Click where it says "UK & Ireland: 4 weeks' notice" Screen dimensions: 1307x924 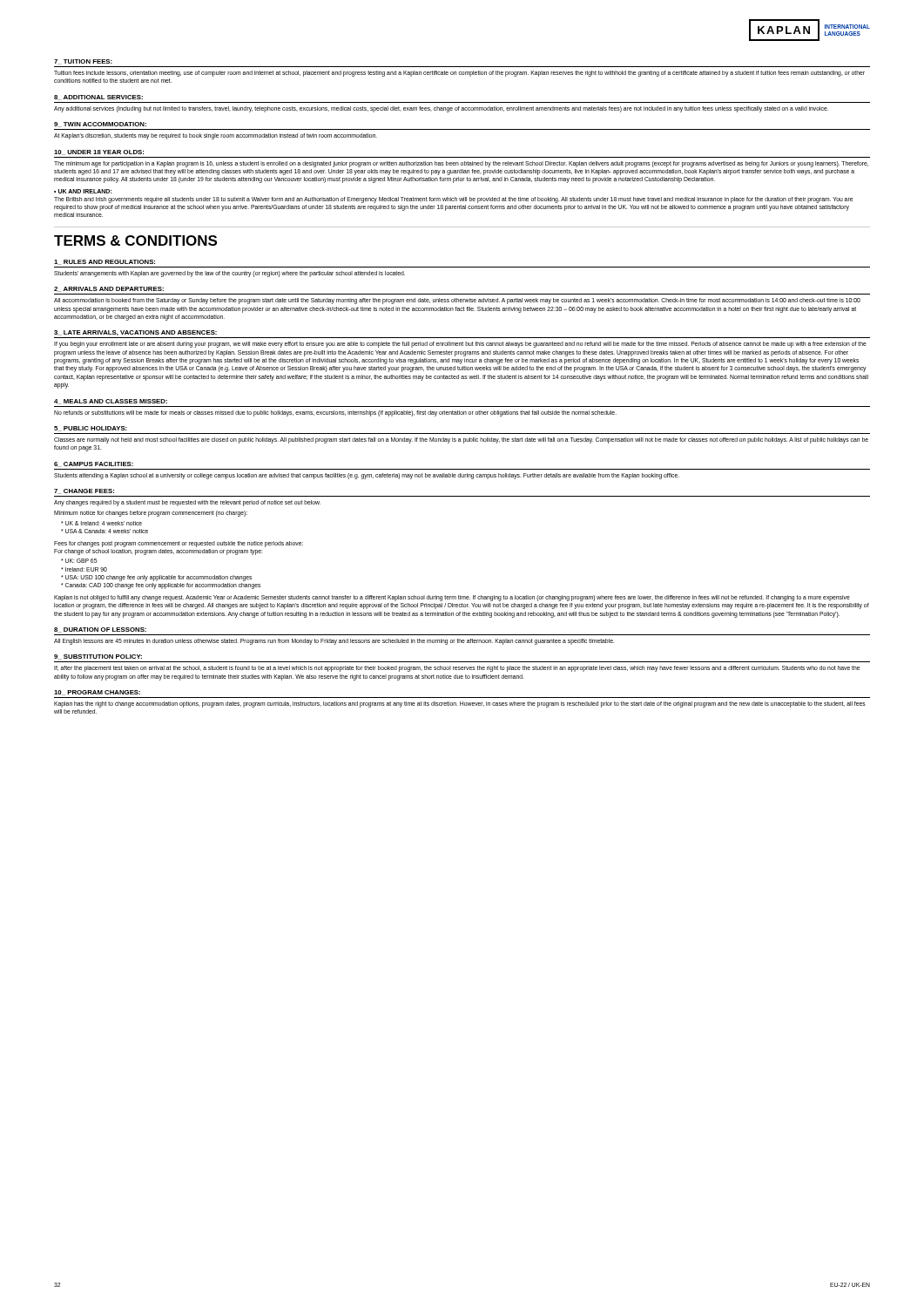click(102, 523)
